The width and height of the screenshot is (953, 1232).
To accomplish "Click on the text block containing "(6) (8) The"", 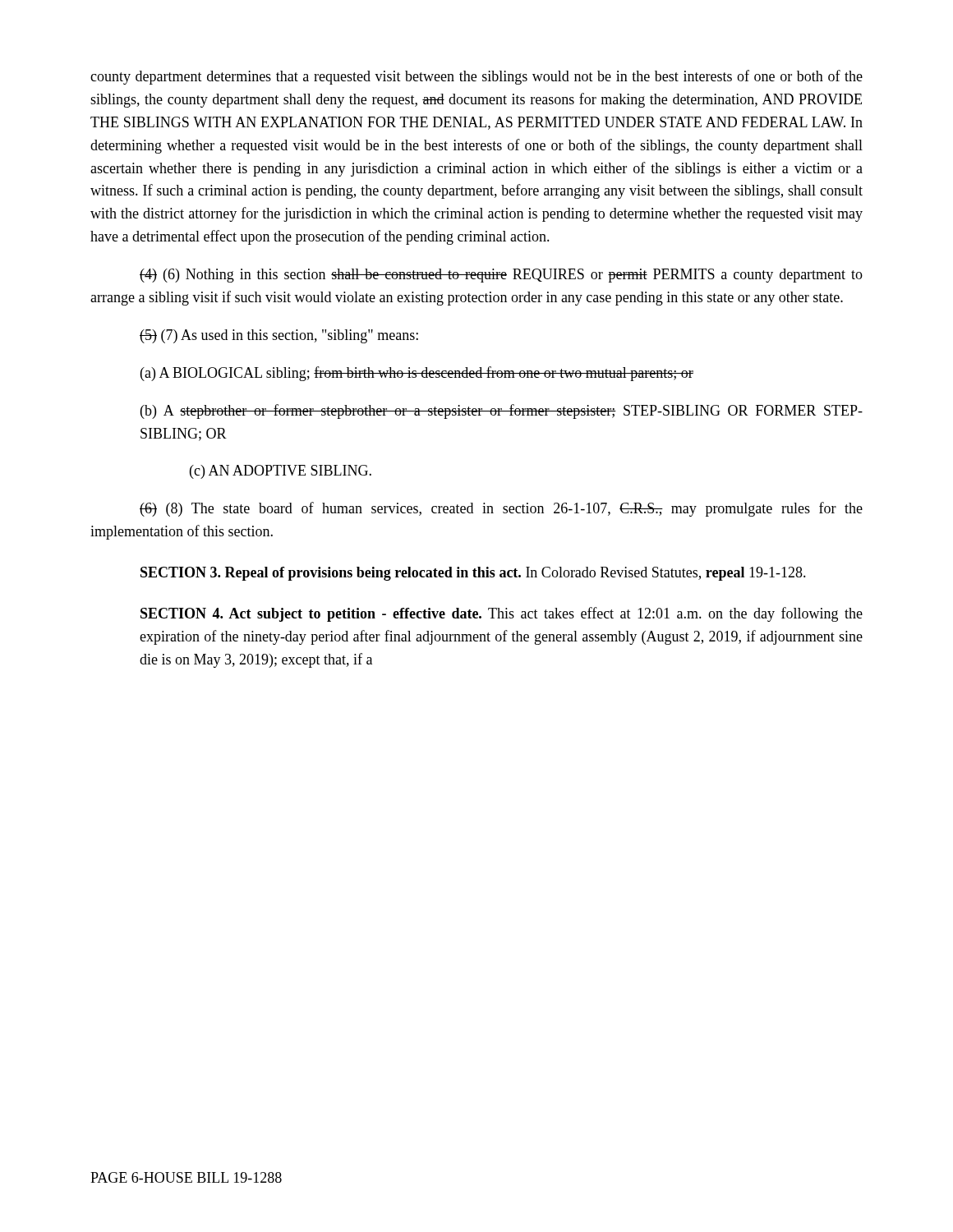I will pos(476,520).
